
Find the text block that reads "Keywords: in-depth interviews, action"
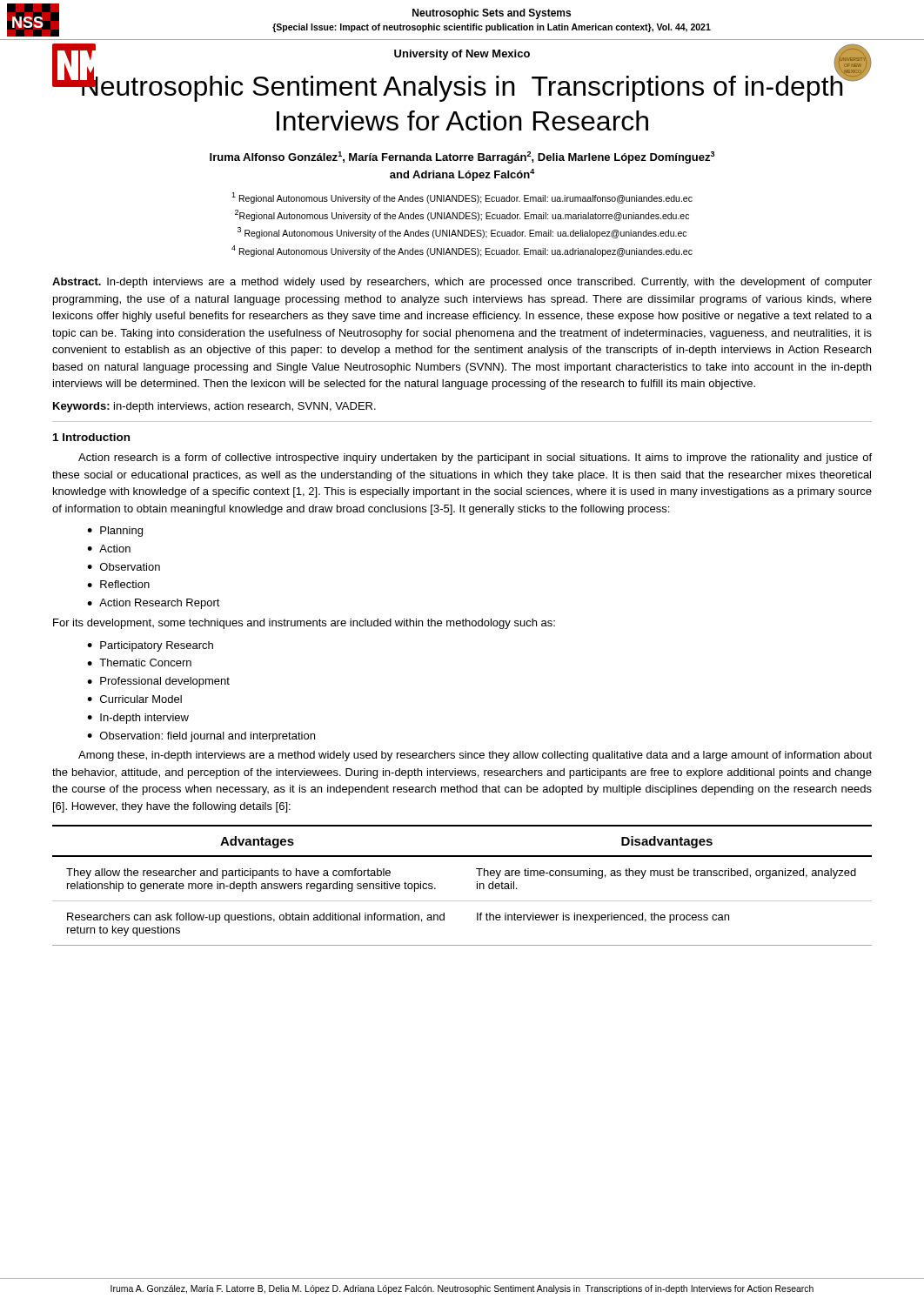[x=214, y=405]
